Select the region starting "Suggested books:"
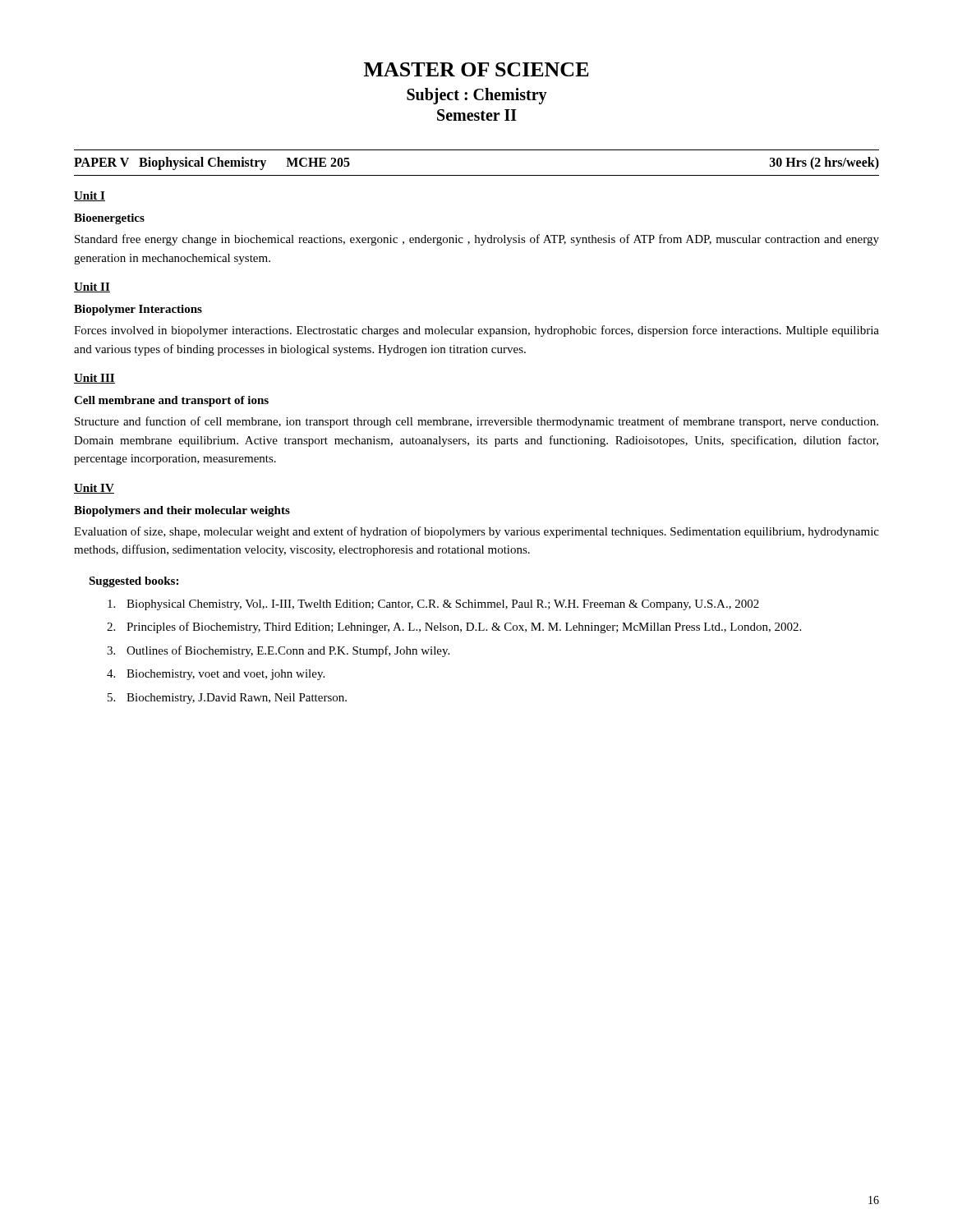953x1232 pixels. point(134,580)
